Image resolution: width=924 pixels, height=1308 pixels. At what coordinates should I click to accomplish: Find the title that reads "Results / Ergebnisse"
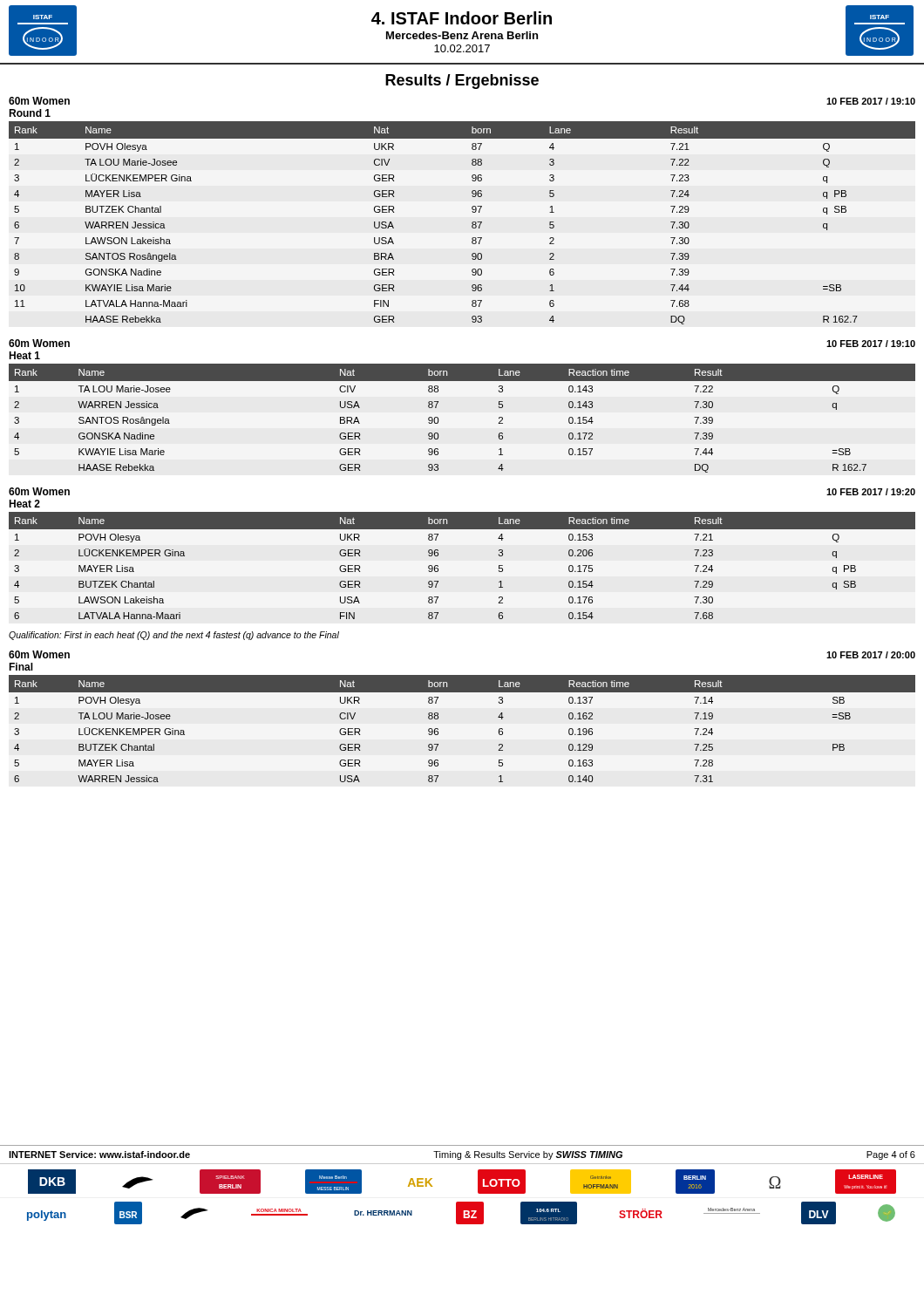[462, 80]
